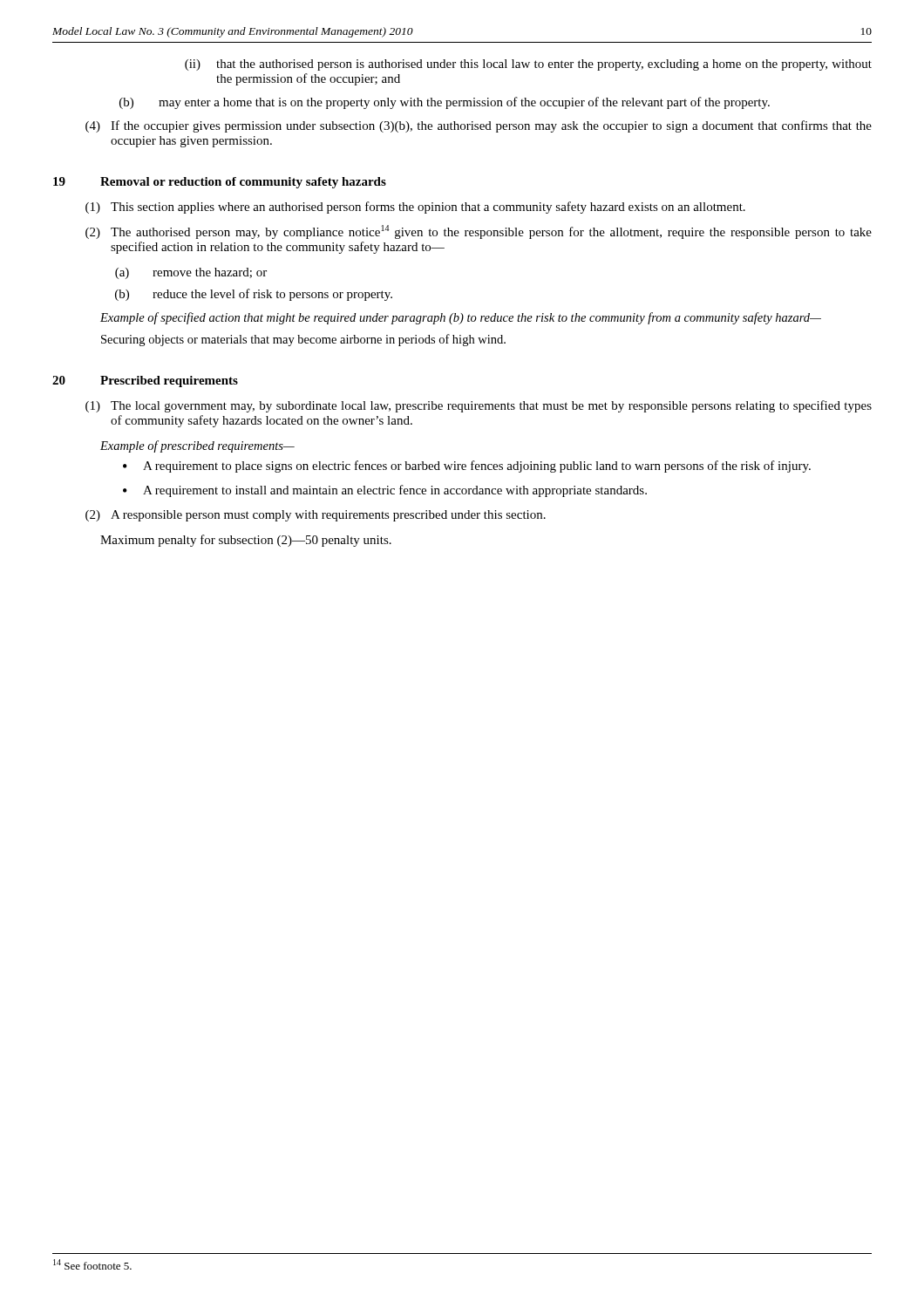Locate the text "19 Removal or reduction of community safety hazards"
The image size is (924, 1308).
(219, 182)
